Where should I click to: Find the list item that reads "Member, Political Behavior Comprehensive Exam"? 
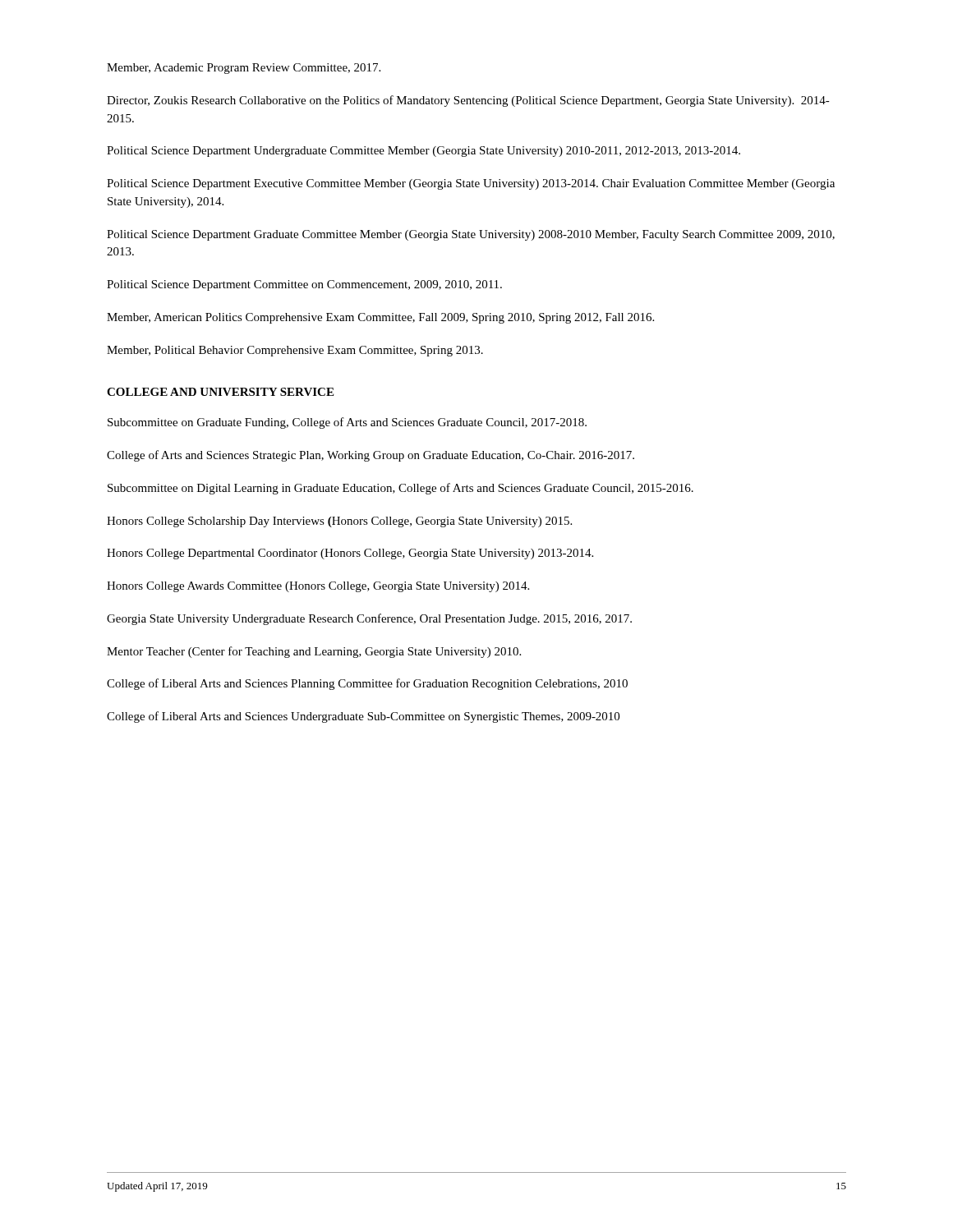click(295, 349)
